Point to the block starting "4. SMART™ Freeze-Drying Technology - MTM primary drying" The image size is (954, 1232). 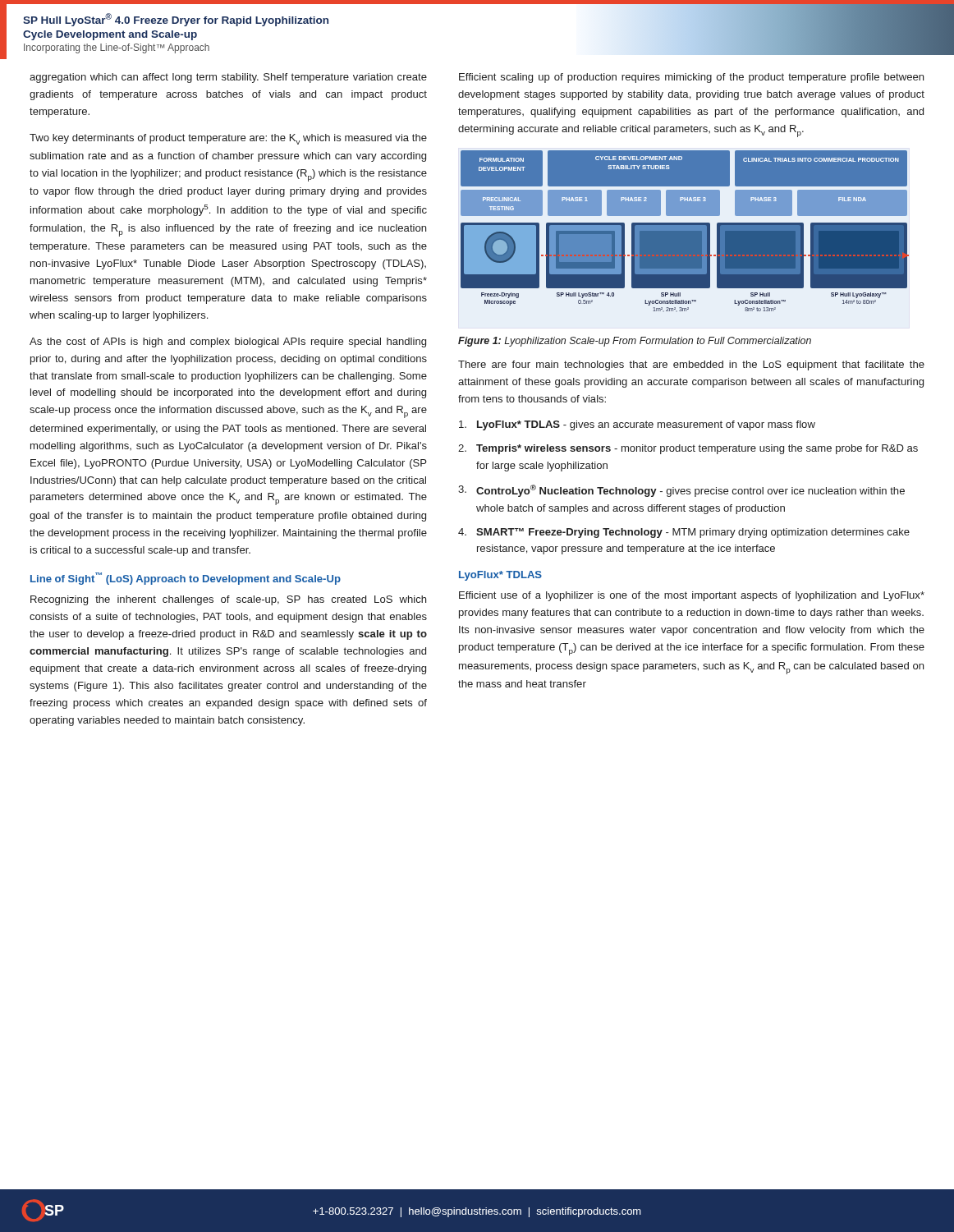[x=691, y=541]
